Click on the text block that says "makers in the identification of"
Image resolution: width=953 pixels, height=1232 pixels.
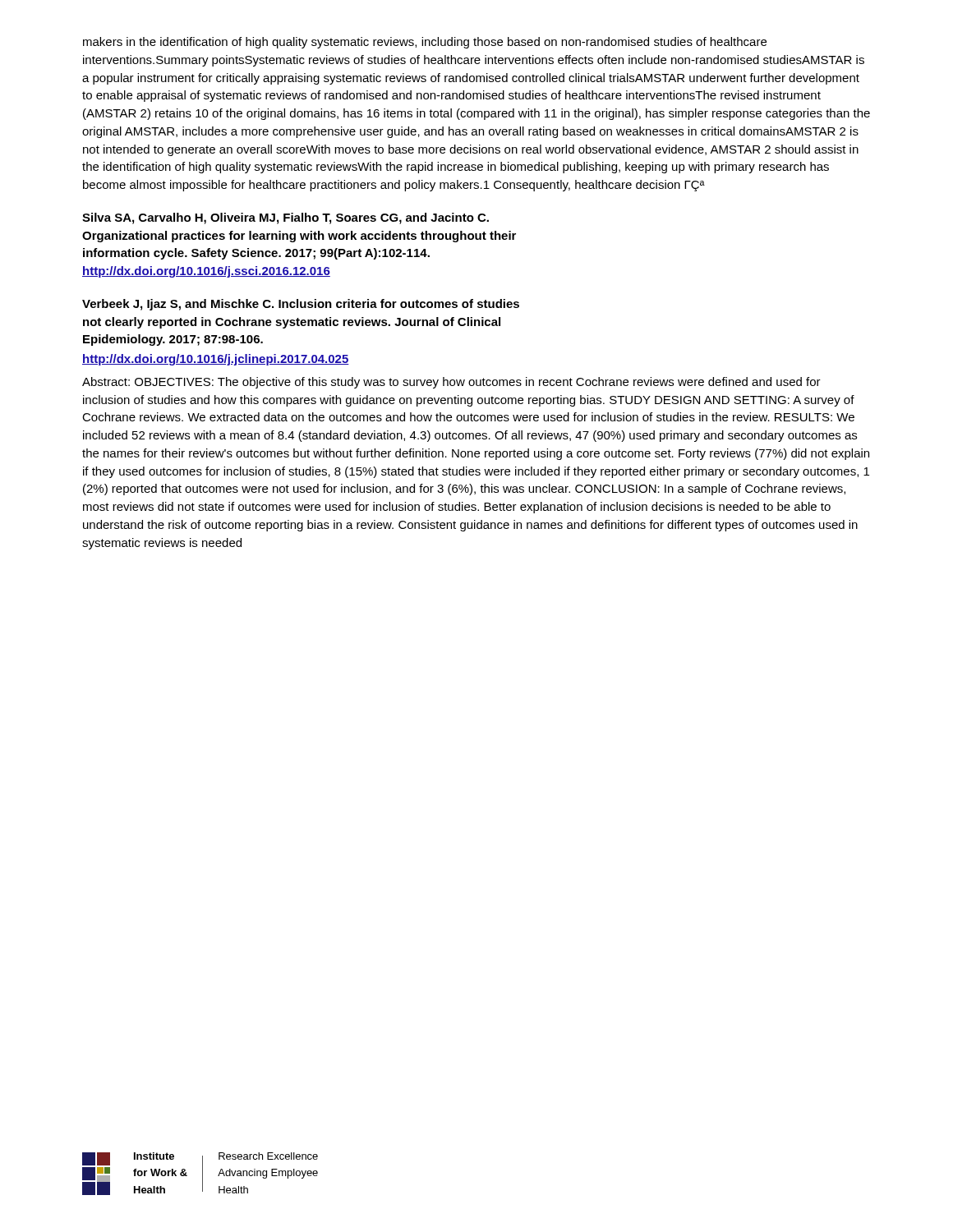[476, 113]
